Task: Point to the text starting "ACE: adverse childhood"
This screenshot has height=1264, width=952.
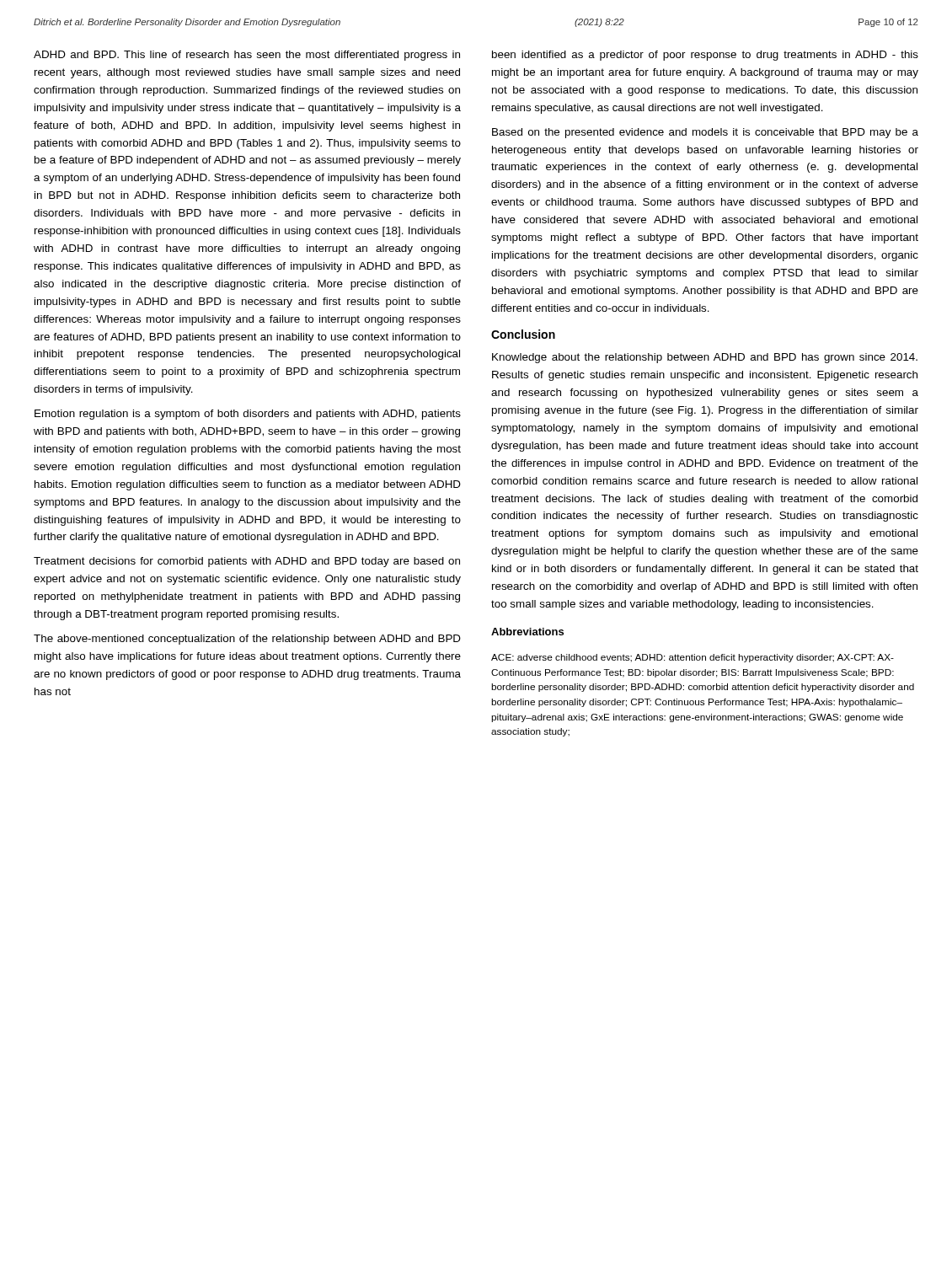Action: pyautogui.click(x=705, y=695)
